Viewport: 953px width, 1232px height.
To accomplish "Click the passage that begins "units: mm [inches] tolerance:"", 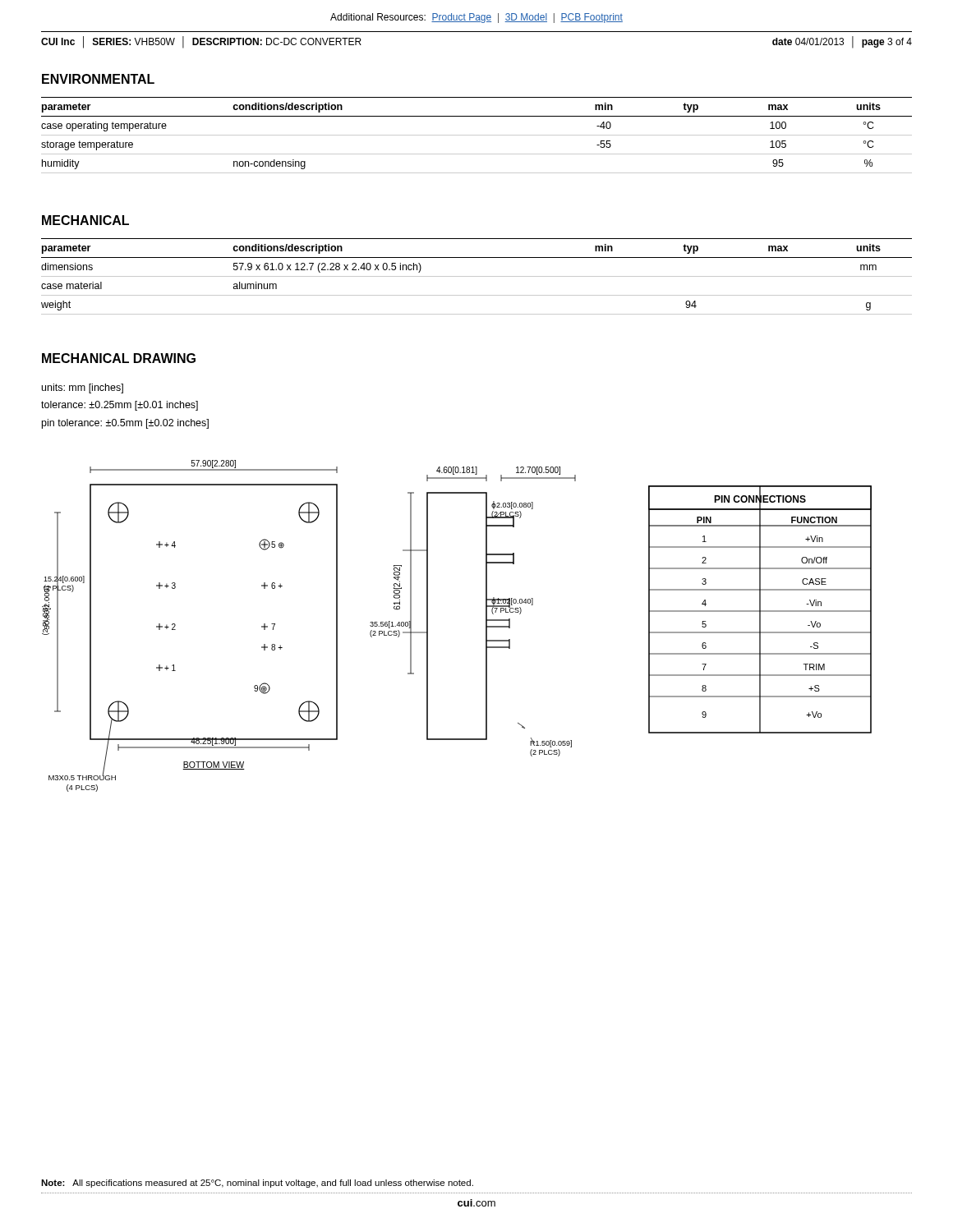I will coord(125,405).
